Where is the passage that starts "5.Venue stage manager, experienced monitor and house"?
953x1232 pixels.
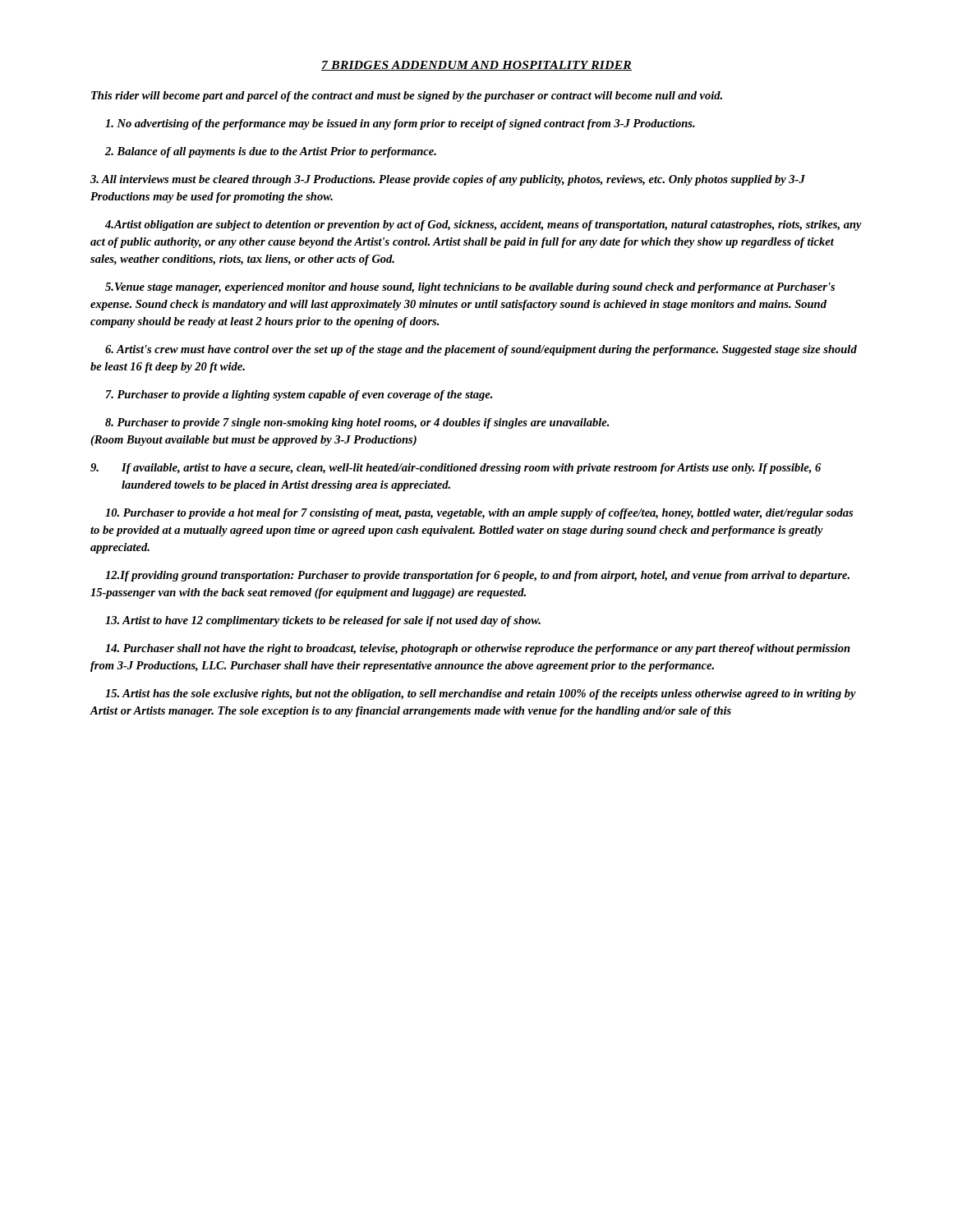coord(463,304)
